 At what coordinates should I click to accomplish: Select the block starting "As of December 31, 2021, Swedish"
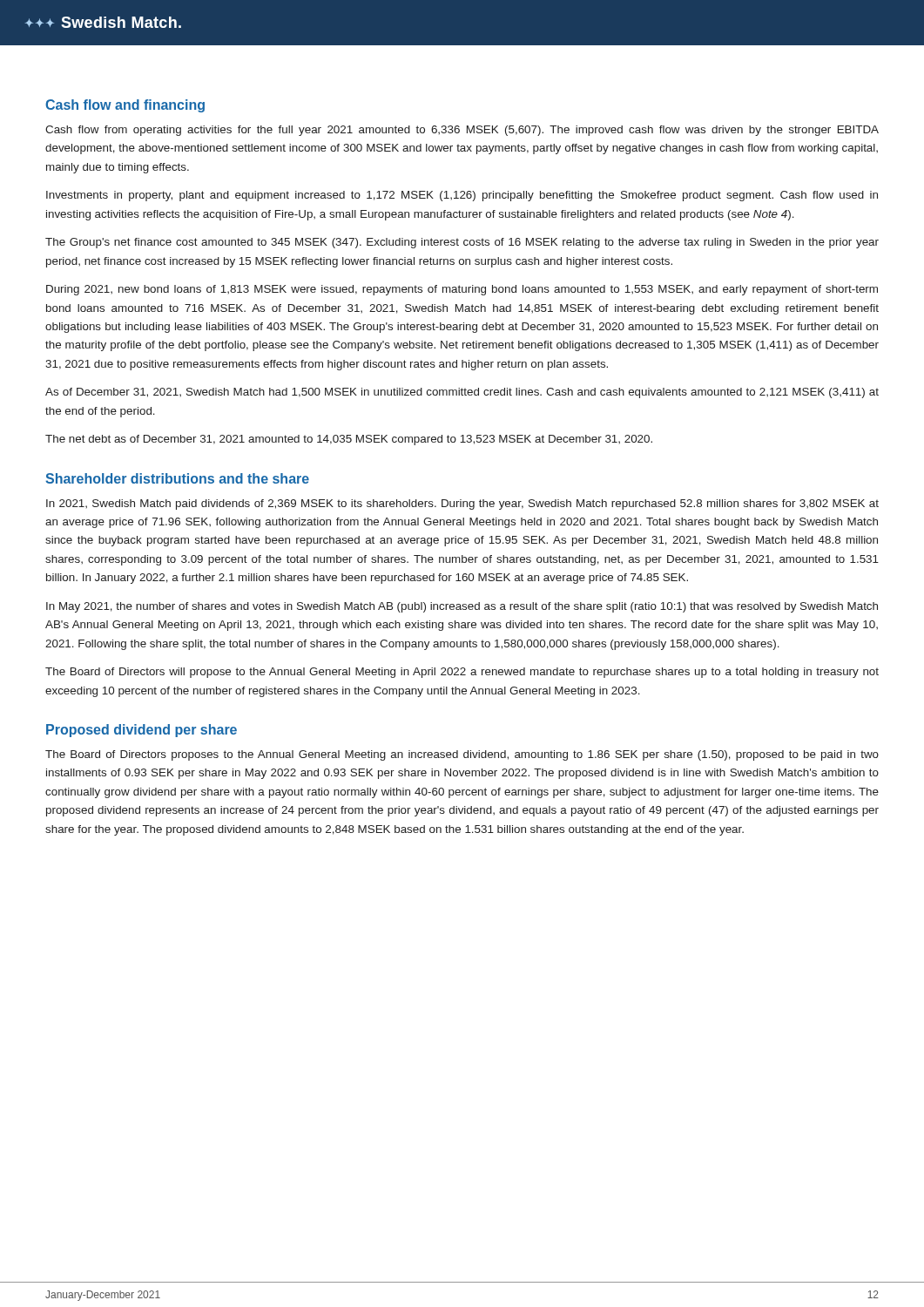coord(462,401)
